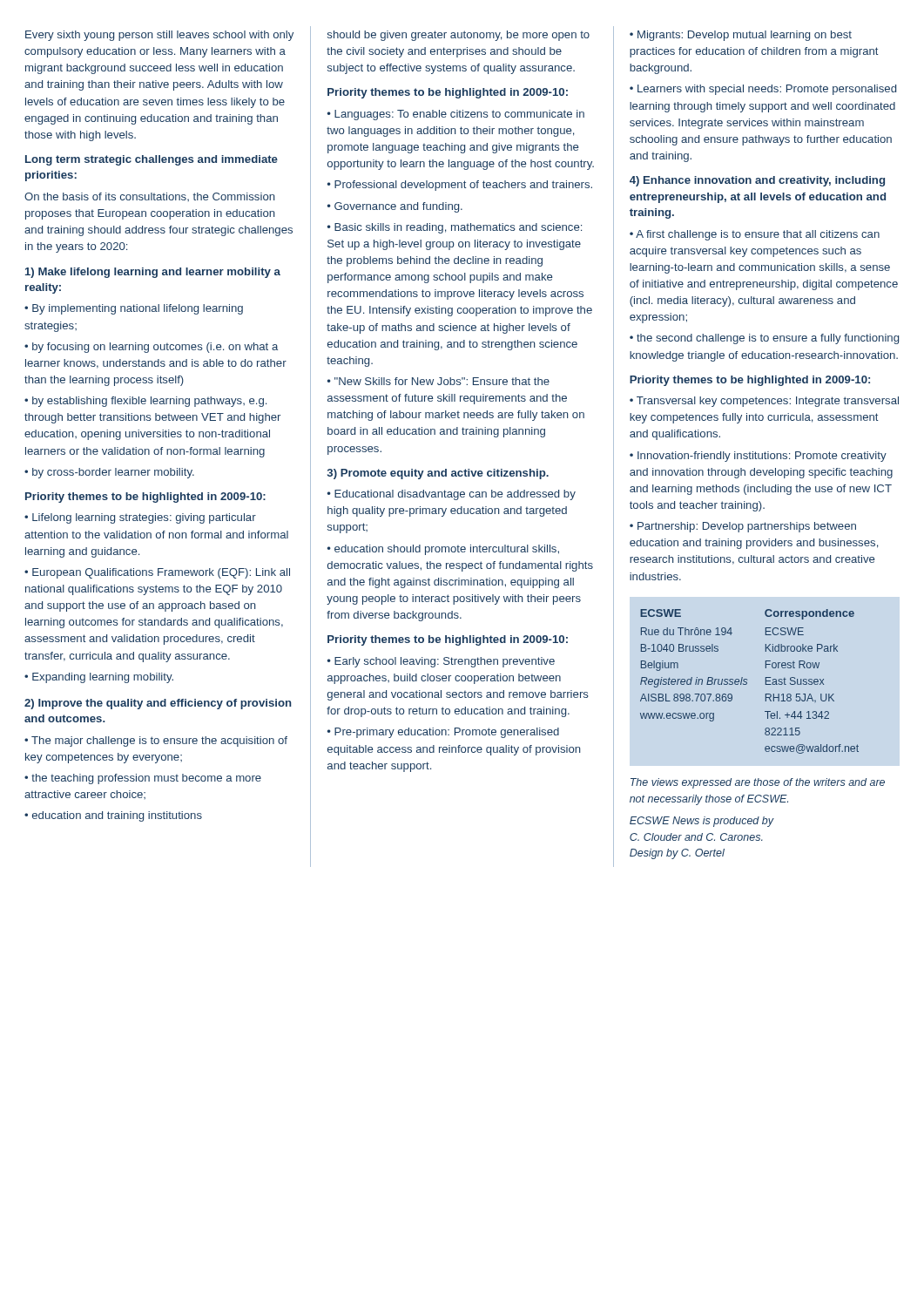
Task: Select the list item containing "European Qualifications Framework (EQF): Link"
Action: point(160,614)
